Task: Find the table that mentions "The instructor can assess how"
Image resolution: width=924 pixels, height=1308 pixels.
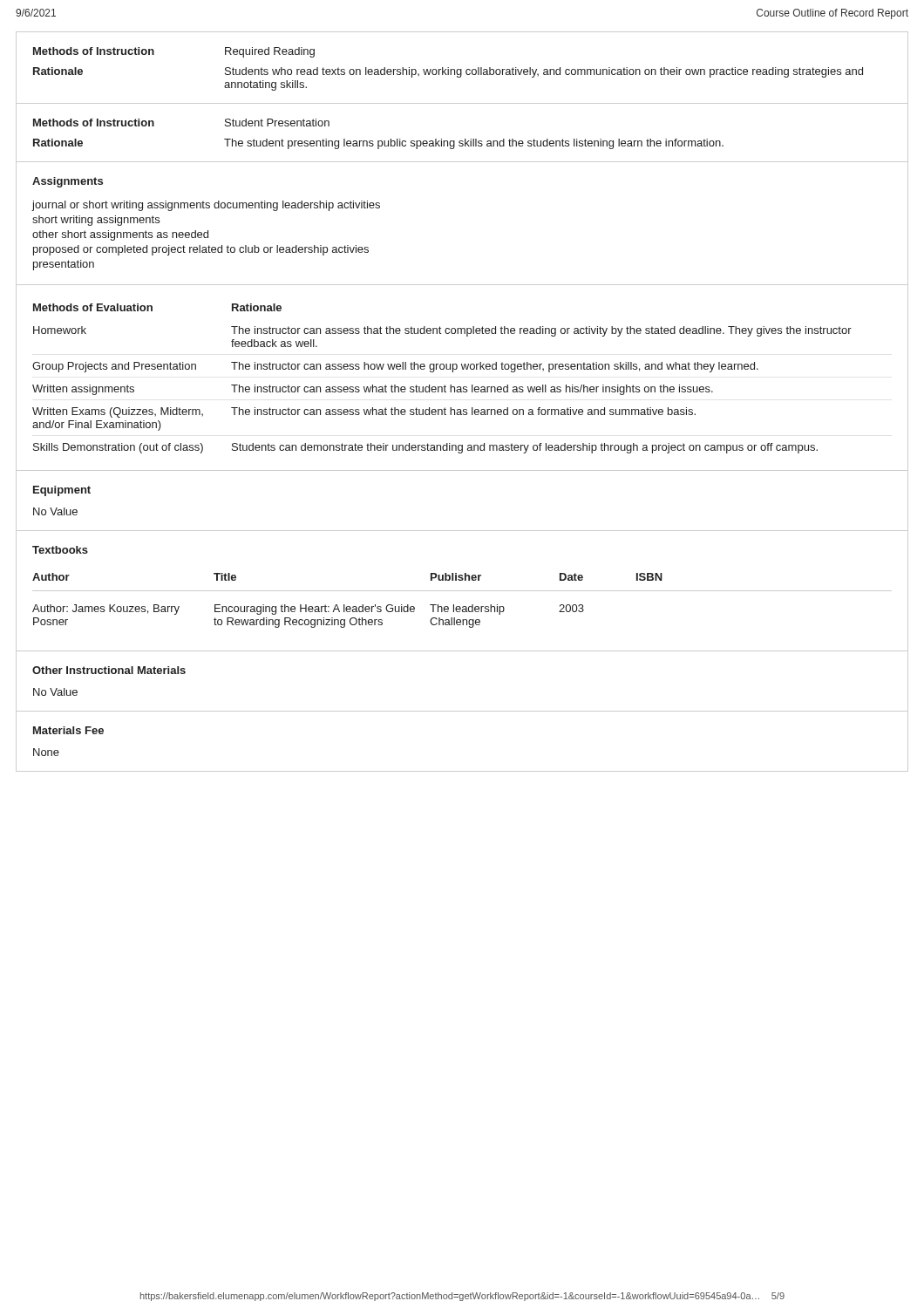Action: click(462, 378)
